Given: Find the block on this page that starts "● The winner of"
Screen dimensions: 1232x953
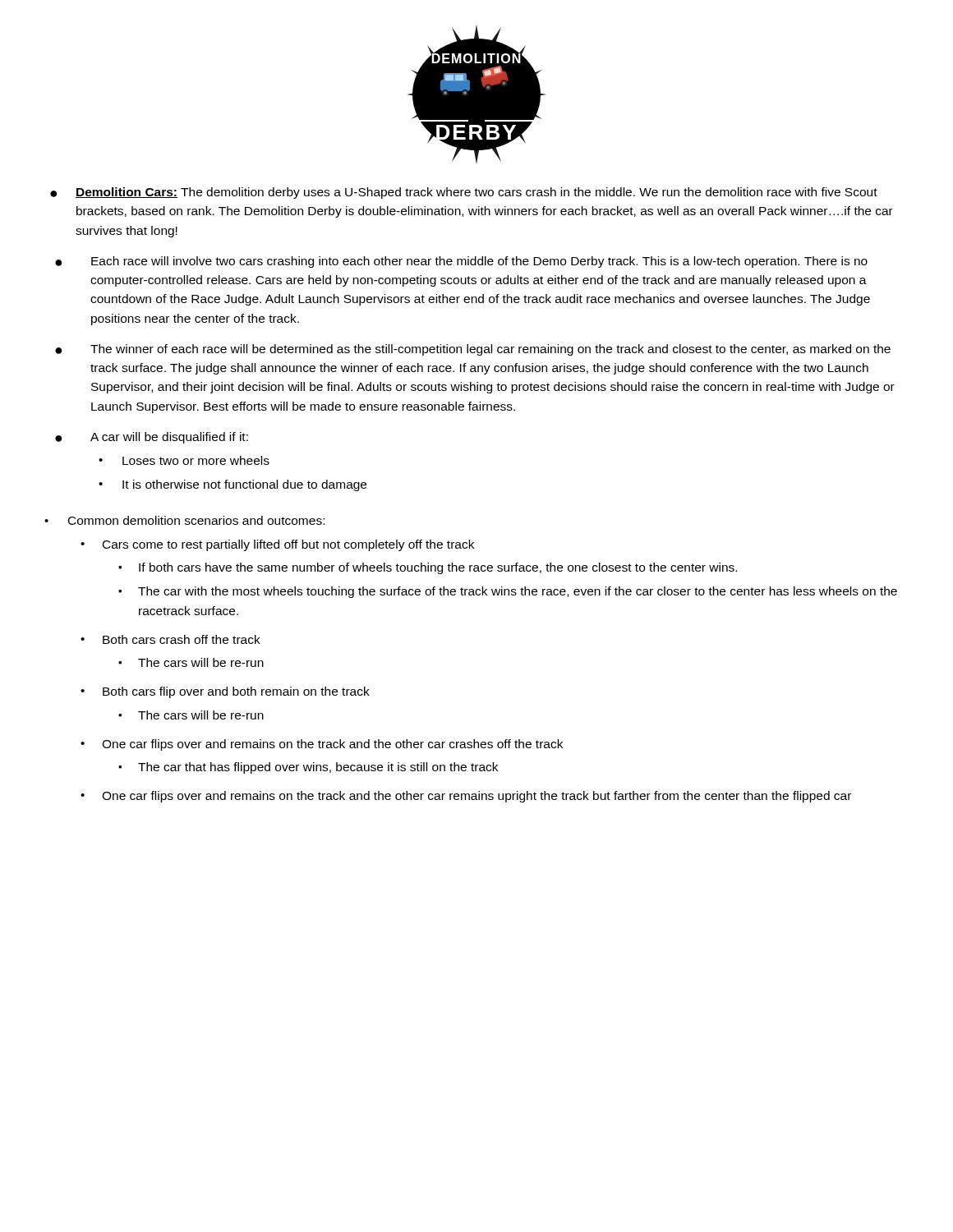Looking at the screenshot, I should click(x=479, y=377).
